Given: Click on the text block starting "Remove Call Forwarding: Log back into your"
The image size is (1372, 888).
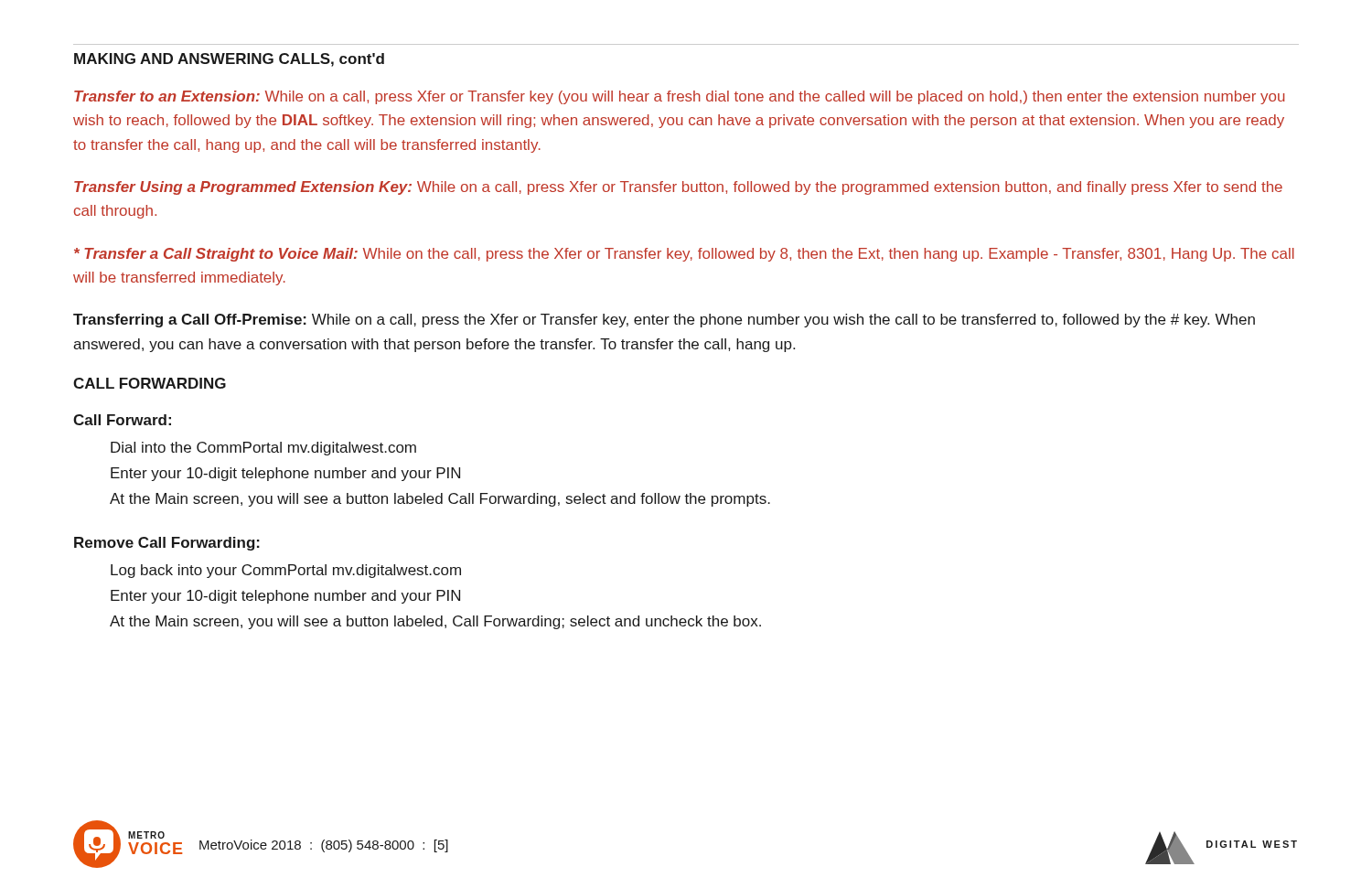Looking at the screenshot, I should tap(167, 544).
